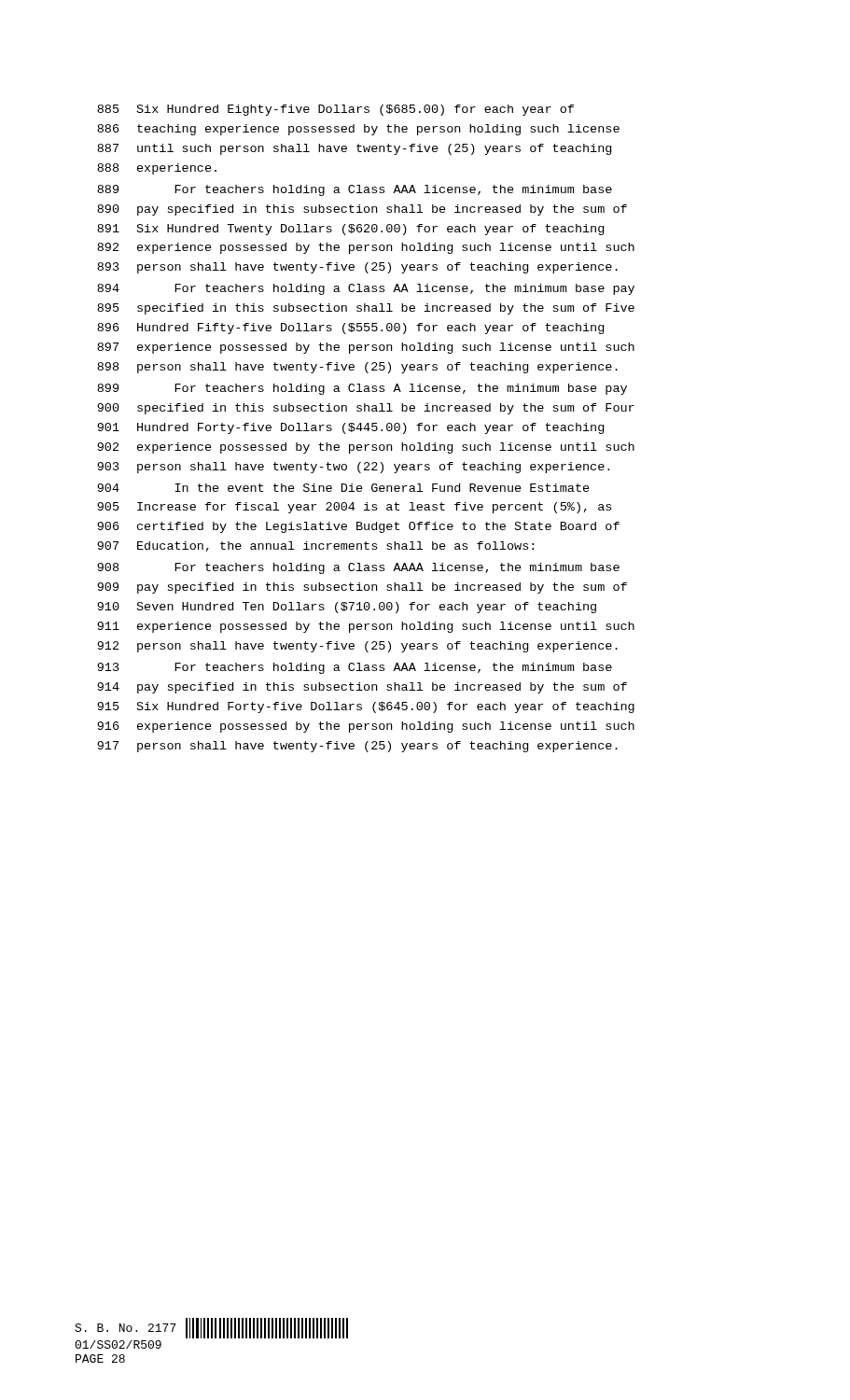The image size is (850, 1400).
Task: Point to the passage starting "889 For teachers holding a Class"
Action: 434,230
